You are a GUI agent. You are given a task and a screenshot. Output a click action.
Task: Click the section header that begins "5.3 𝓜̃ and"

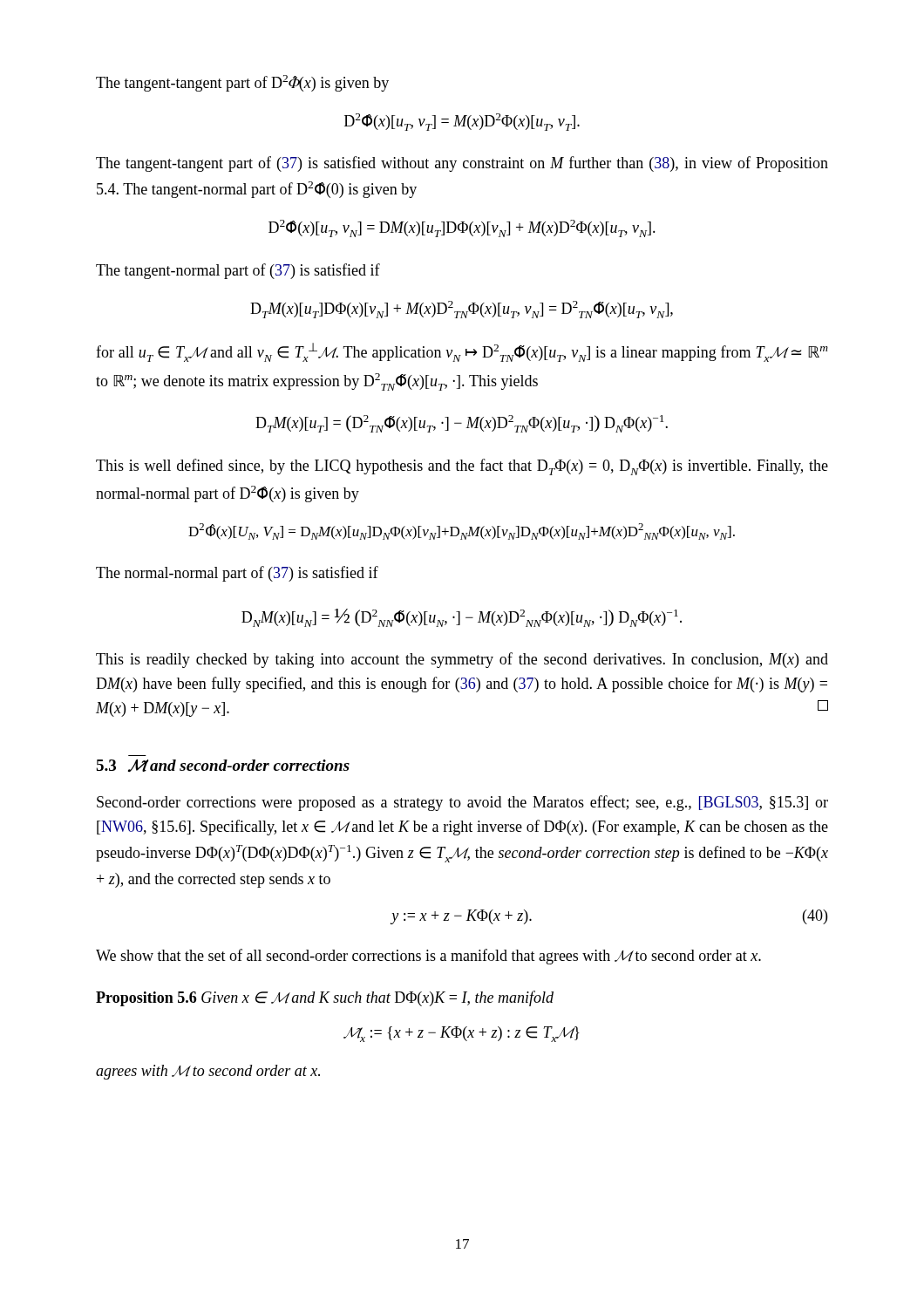point(223,765)
